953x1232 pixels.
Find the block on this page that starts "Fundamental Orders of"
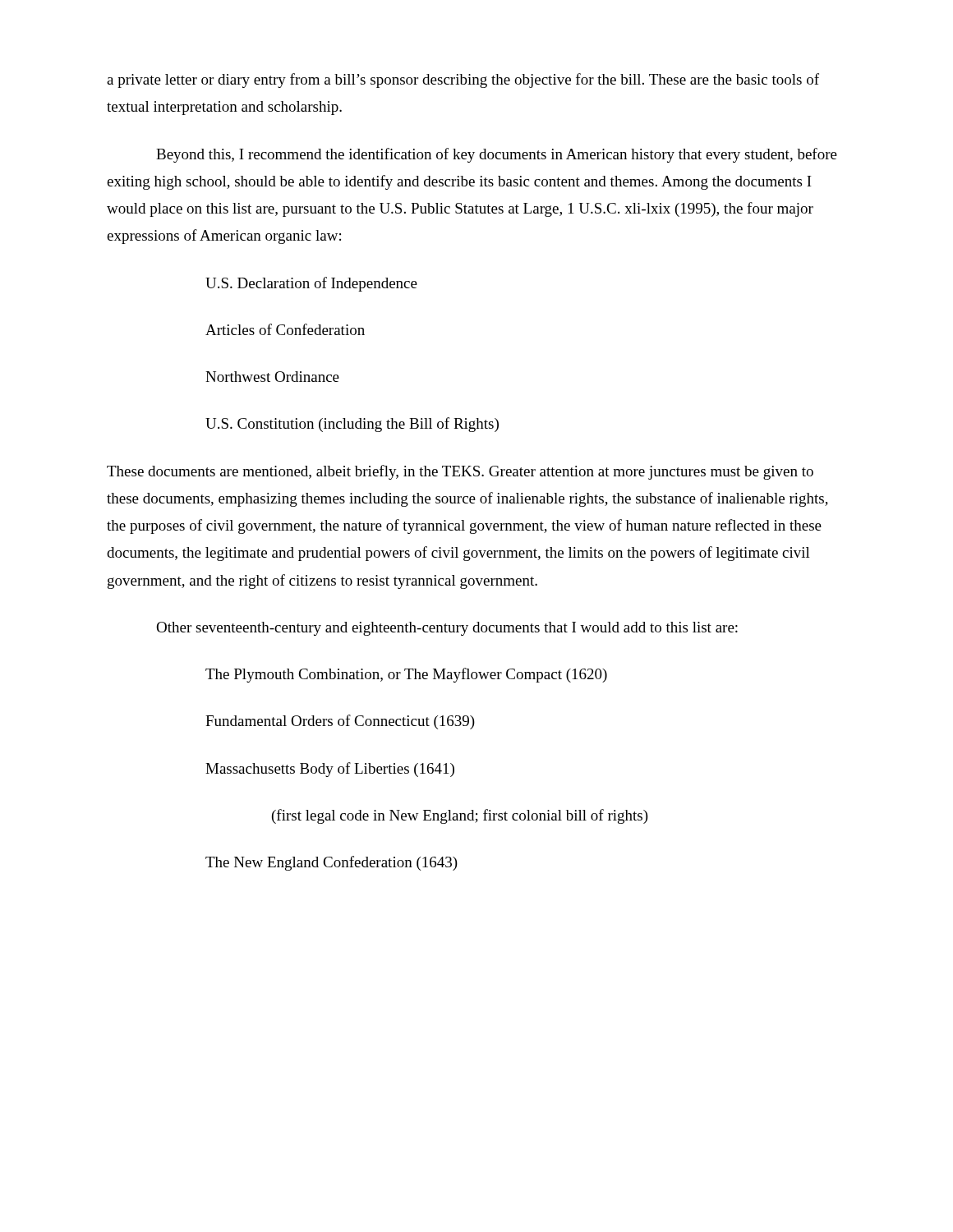point(340,722)
